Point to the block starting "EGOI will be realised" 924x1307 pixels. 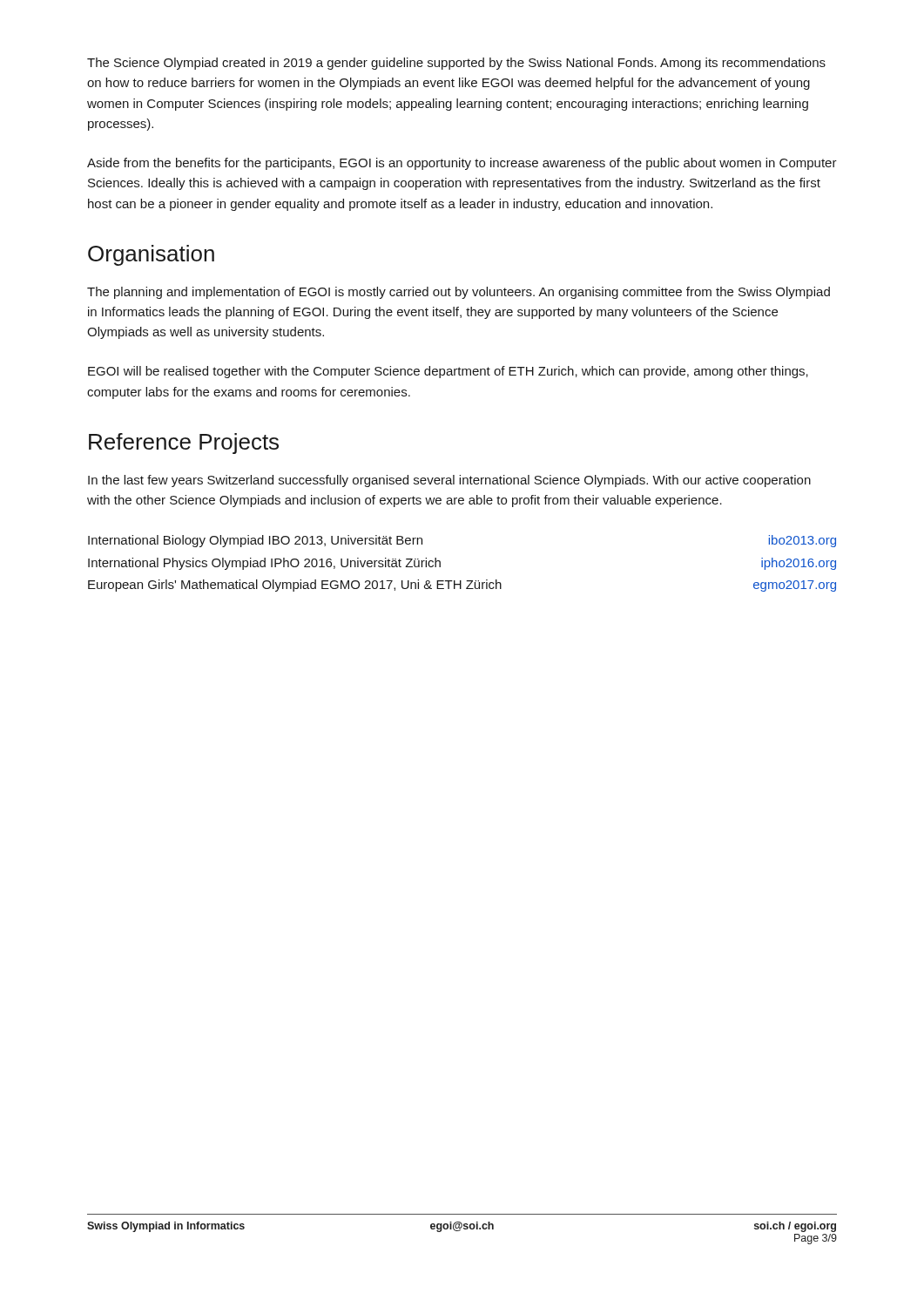click(448, 381)
